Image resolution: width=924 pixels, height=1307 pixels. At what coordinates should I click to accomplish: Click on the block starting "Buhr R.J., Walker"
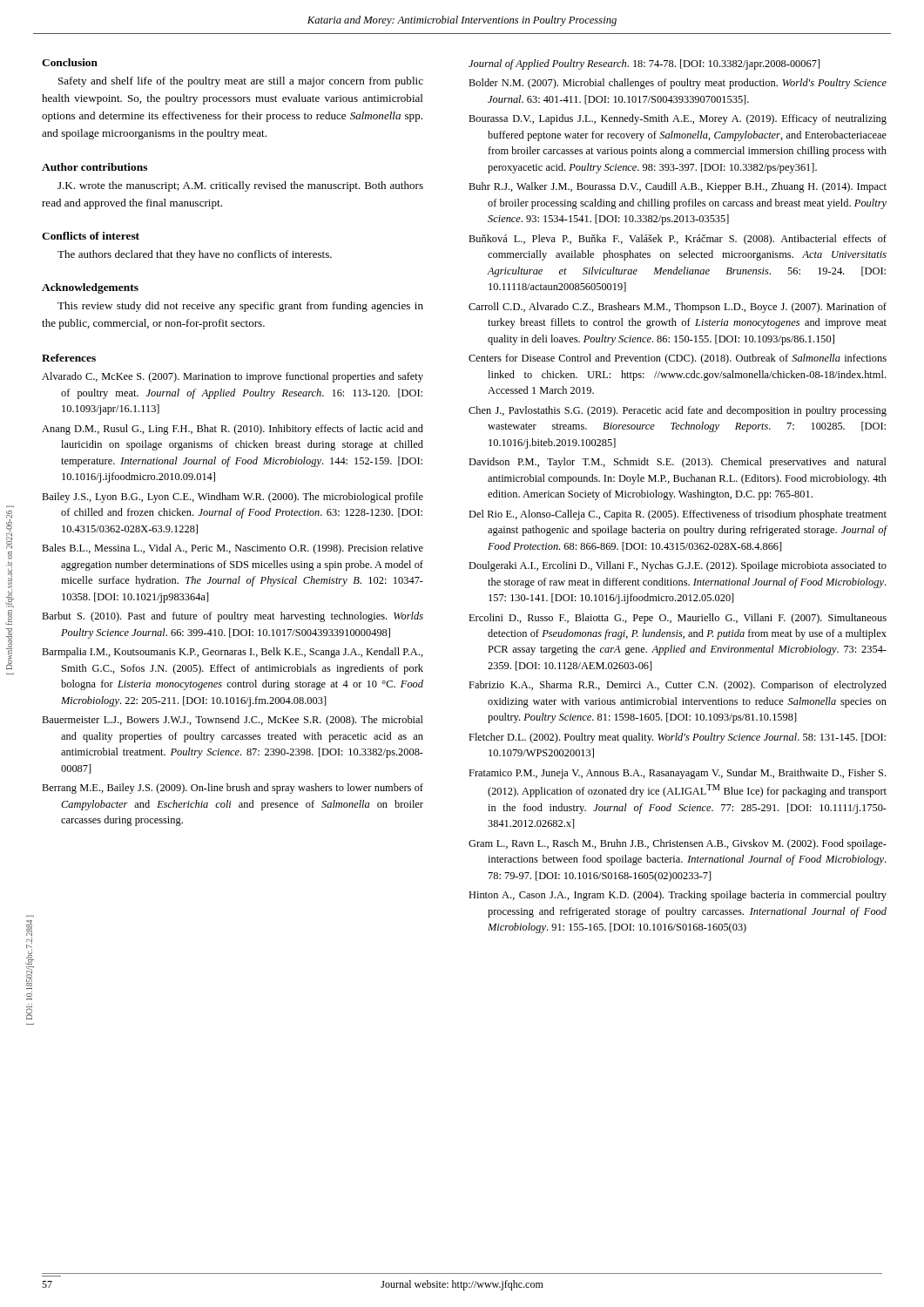click(678, 203)
